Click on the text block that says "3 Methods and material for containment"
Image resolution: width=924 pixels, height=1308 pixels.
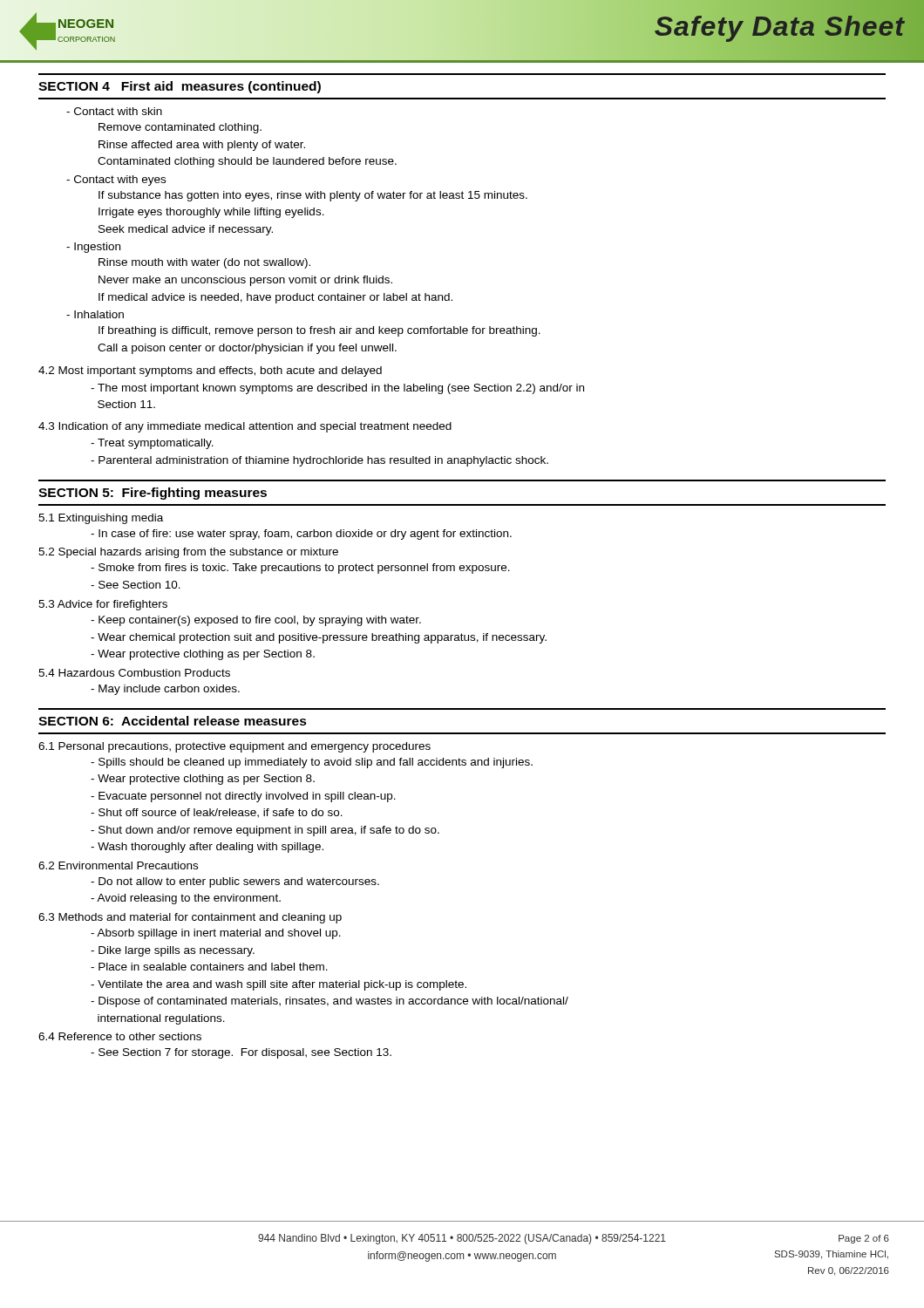click(x=190, y=917)
